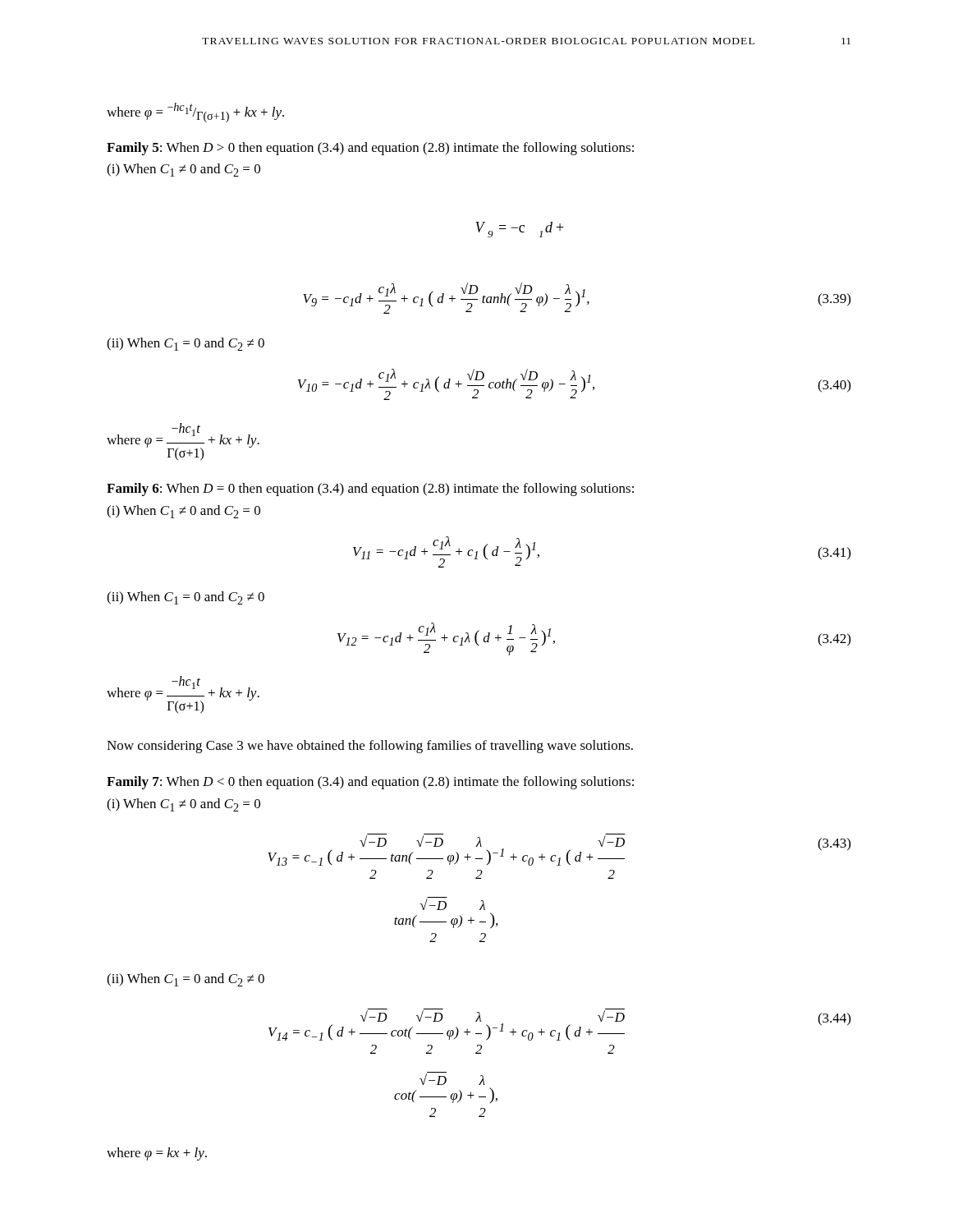Point to the text block starting "V 9 = −c 1 d"
This screenshot has width=958, height=1232.
(479, 232)
